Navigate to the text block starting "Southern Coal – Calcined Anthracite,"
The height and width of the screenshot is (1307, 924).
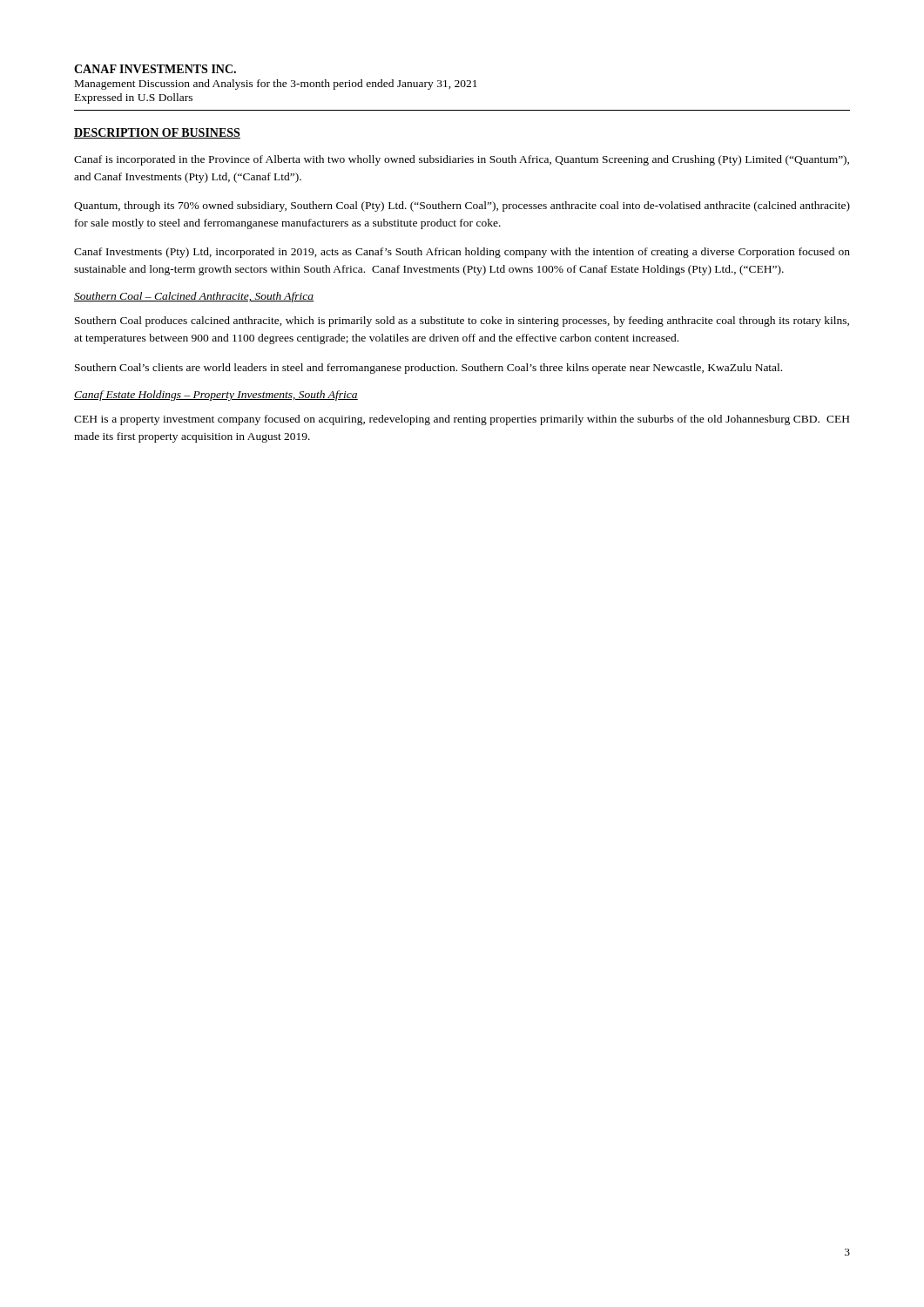pos(194,296)
